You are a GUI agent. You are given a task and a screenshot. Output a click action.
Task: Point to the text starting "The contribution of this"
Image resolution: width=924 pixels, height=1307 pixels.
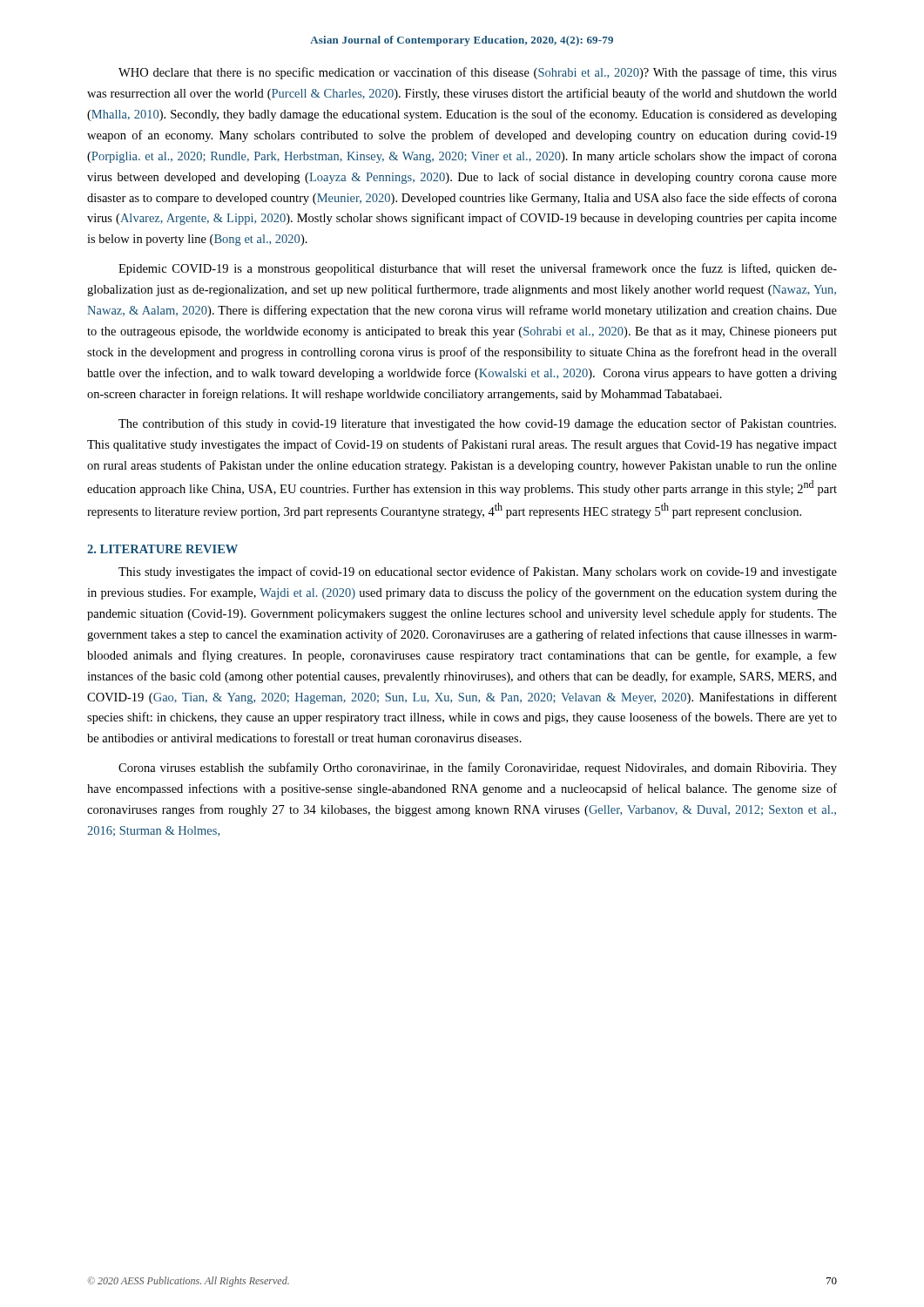click(x=462, y=467)
